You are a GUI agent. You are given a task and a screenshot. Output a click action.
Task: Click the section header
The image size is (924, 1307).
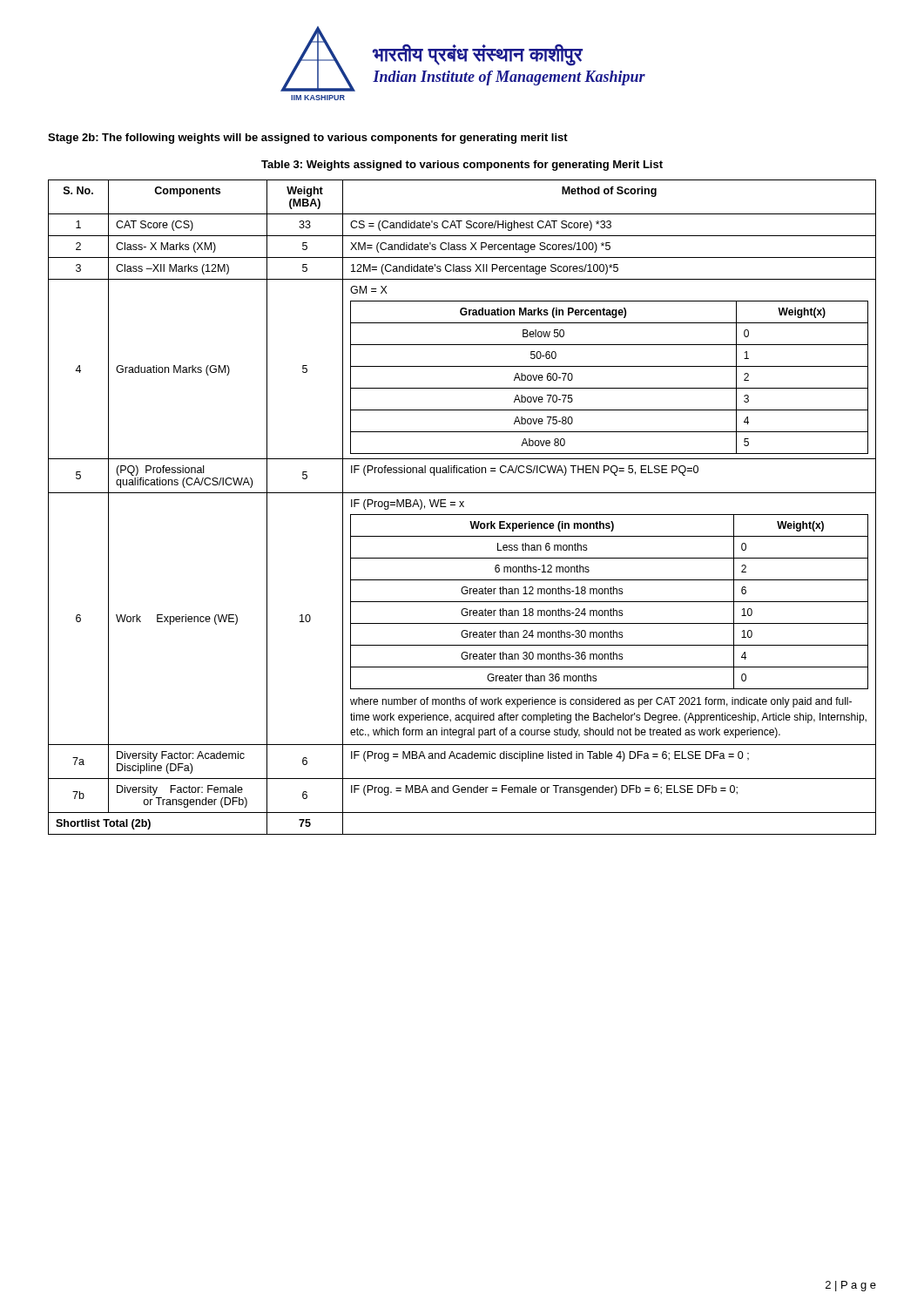coord(308,137)
